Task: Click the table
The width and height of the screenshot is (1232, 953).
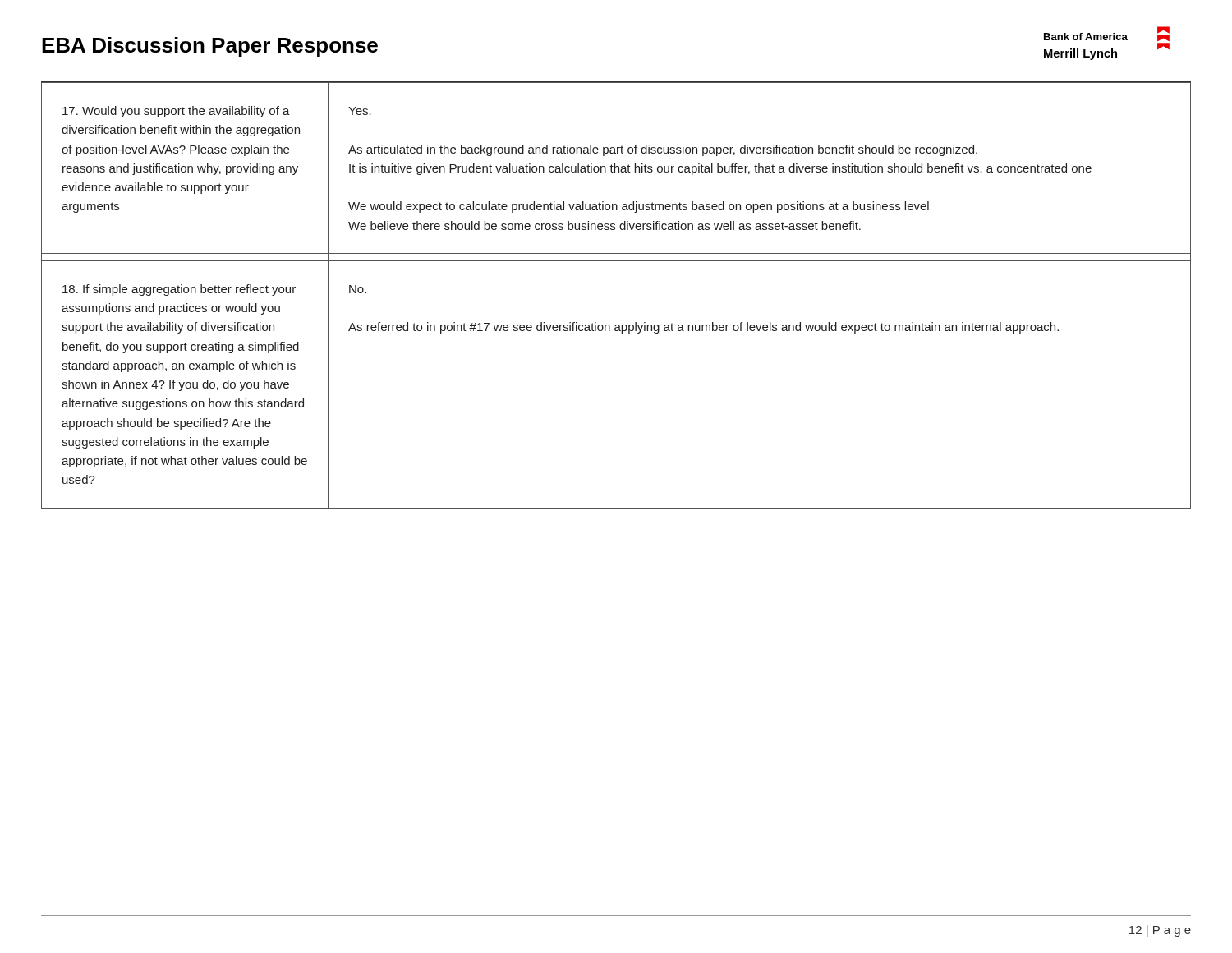Action: point(616,295)
